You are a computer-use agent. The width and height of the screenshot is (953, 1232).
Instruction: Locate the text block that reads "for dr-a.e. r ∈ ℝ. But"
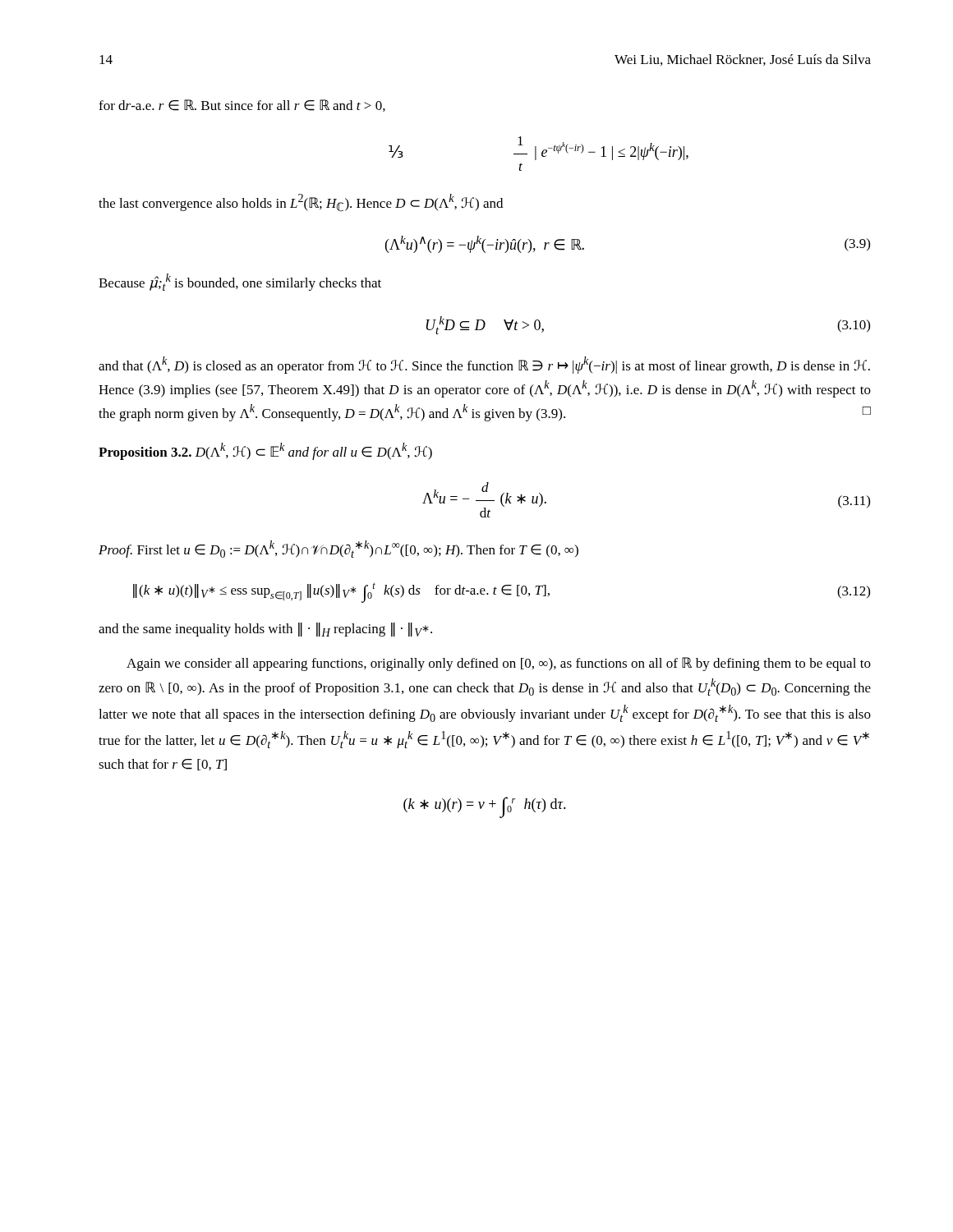242,105
